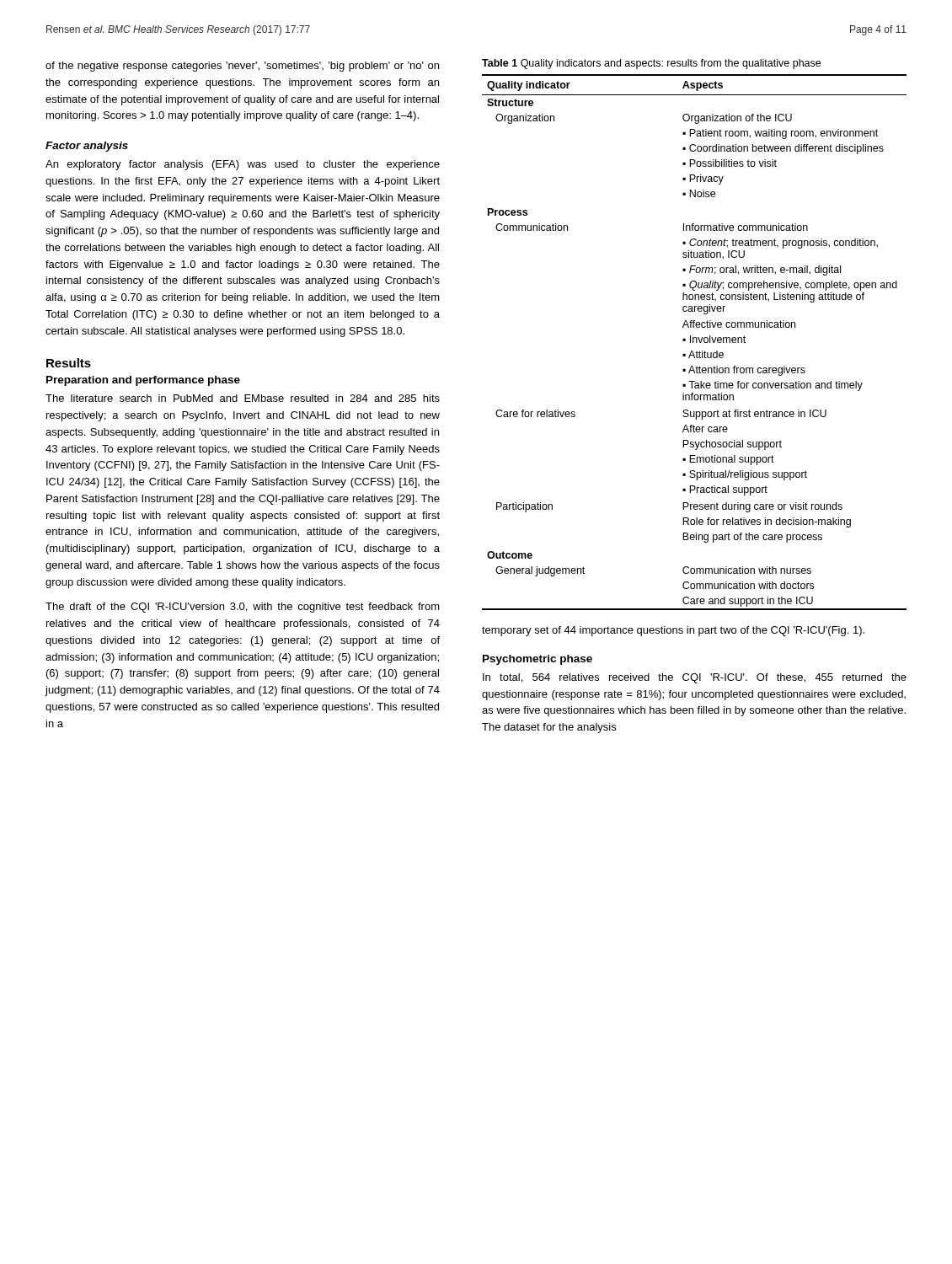Screen dimensions: 1264x952
Task: Select the text block starting "Table 1 Quality"
Action: click(652, 63)
